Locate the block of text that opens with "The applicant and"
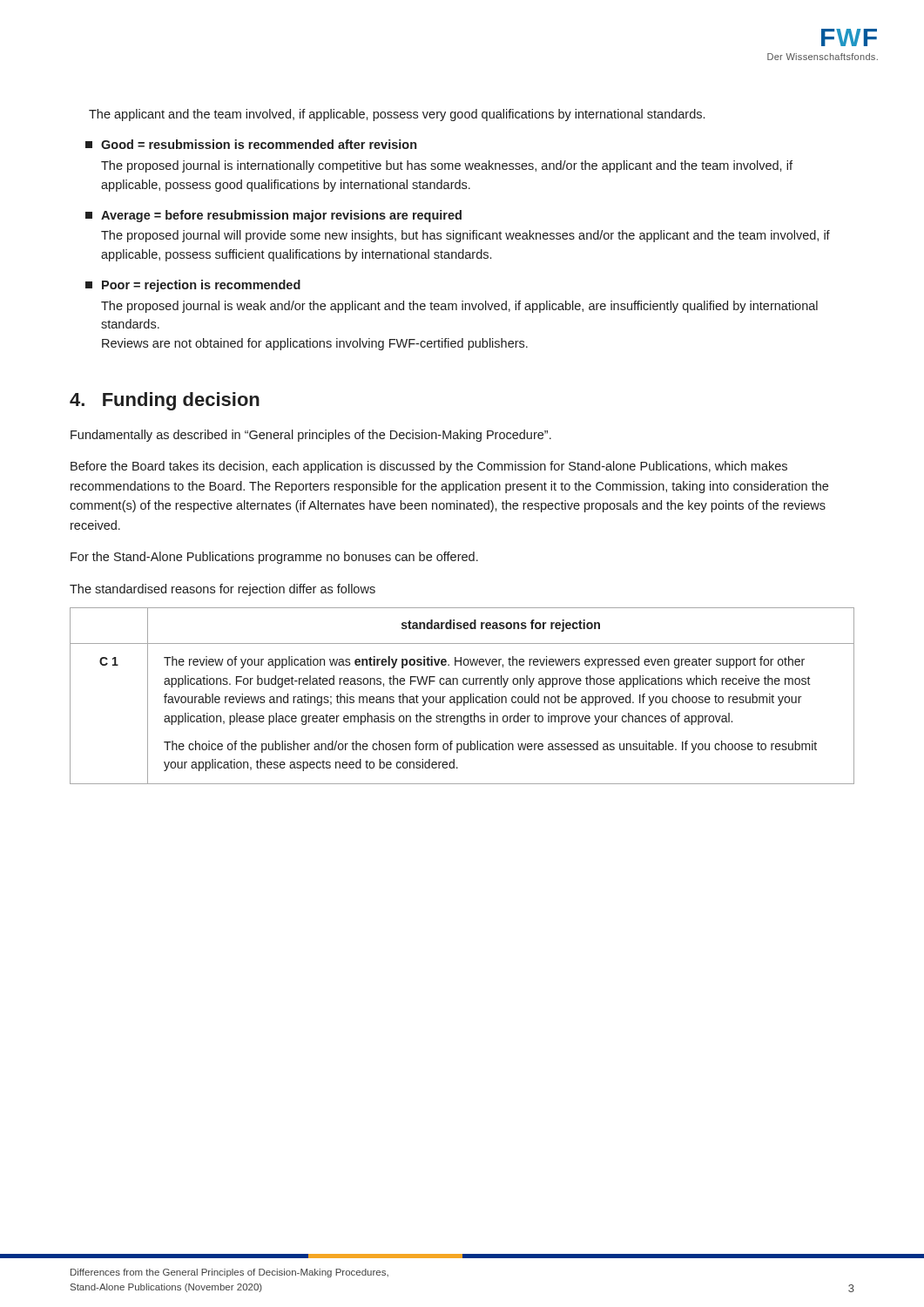 click(397, 114)
